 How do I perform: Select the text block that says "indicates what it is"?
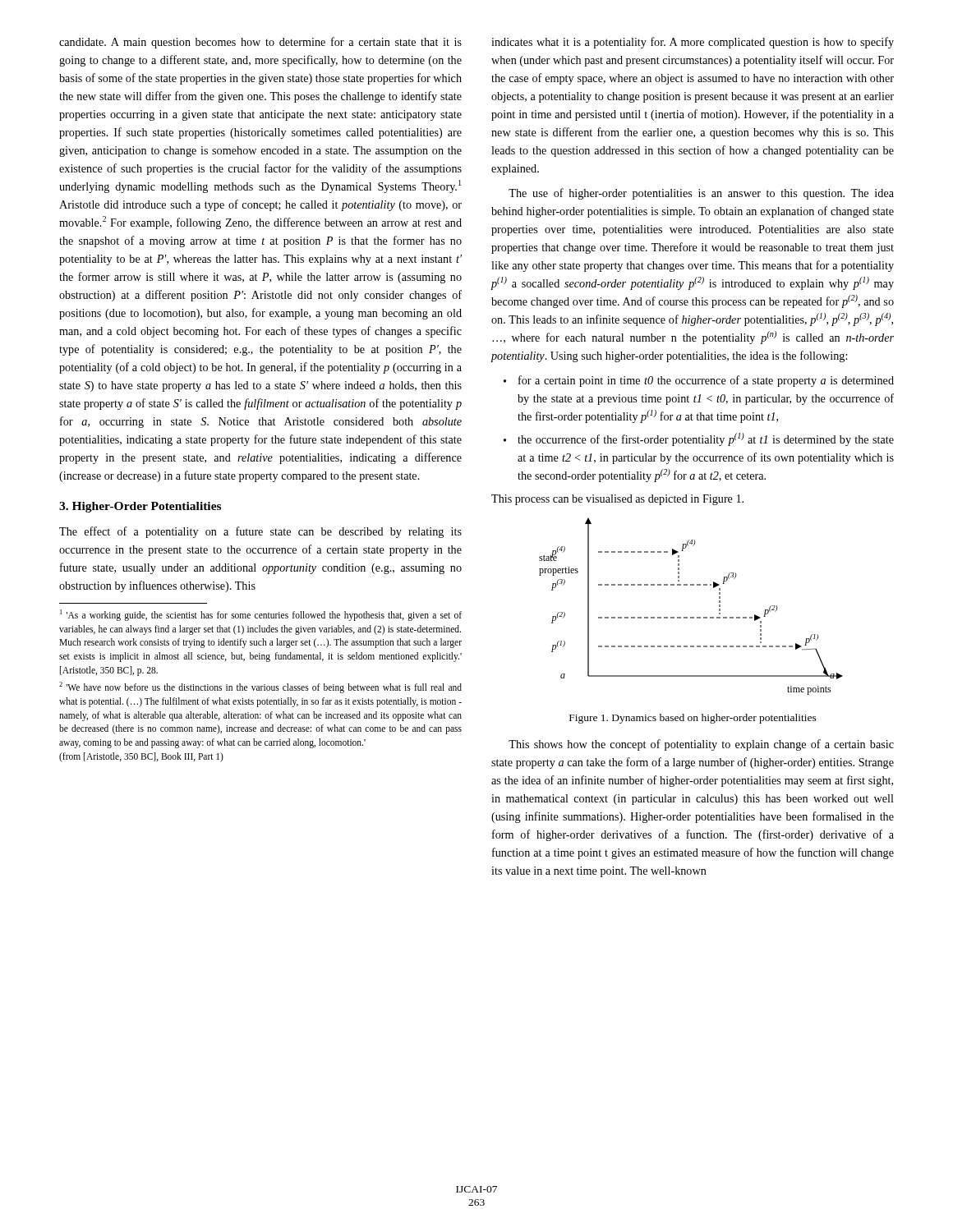(693, 199)
